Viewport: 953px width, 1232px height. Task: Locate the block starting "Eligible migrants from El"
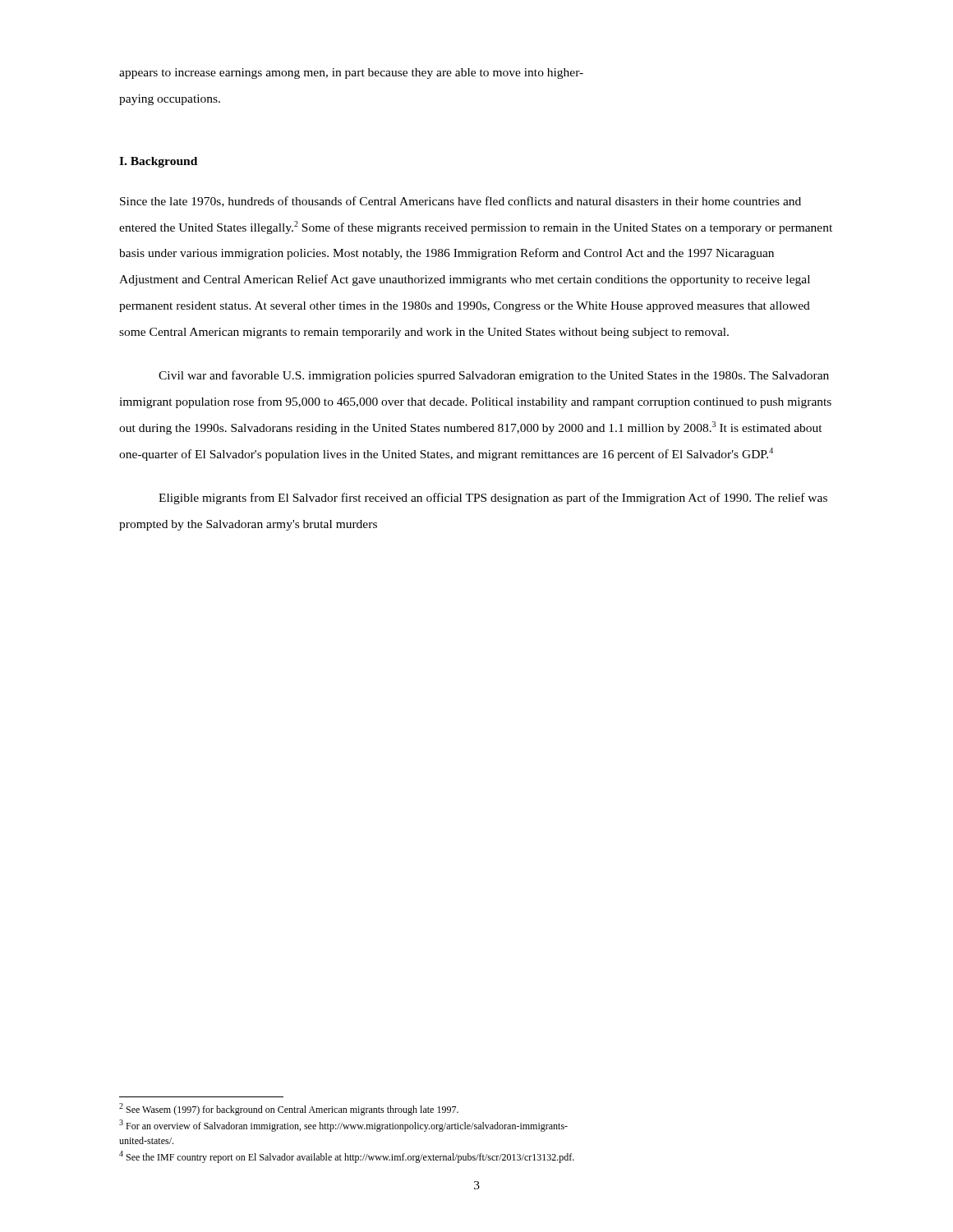pyautogui.click(x=473, y=511)
